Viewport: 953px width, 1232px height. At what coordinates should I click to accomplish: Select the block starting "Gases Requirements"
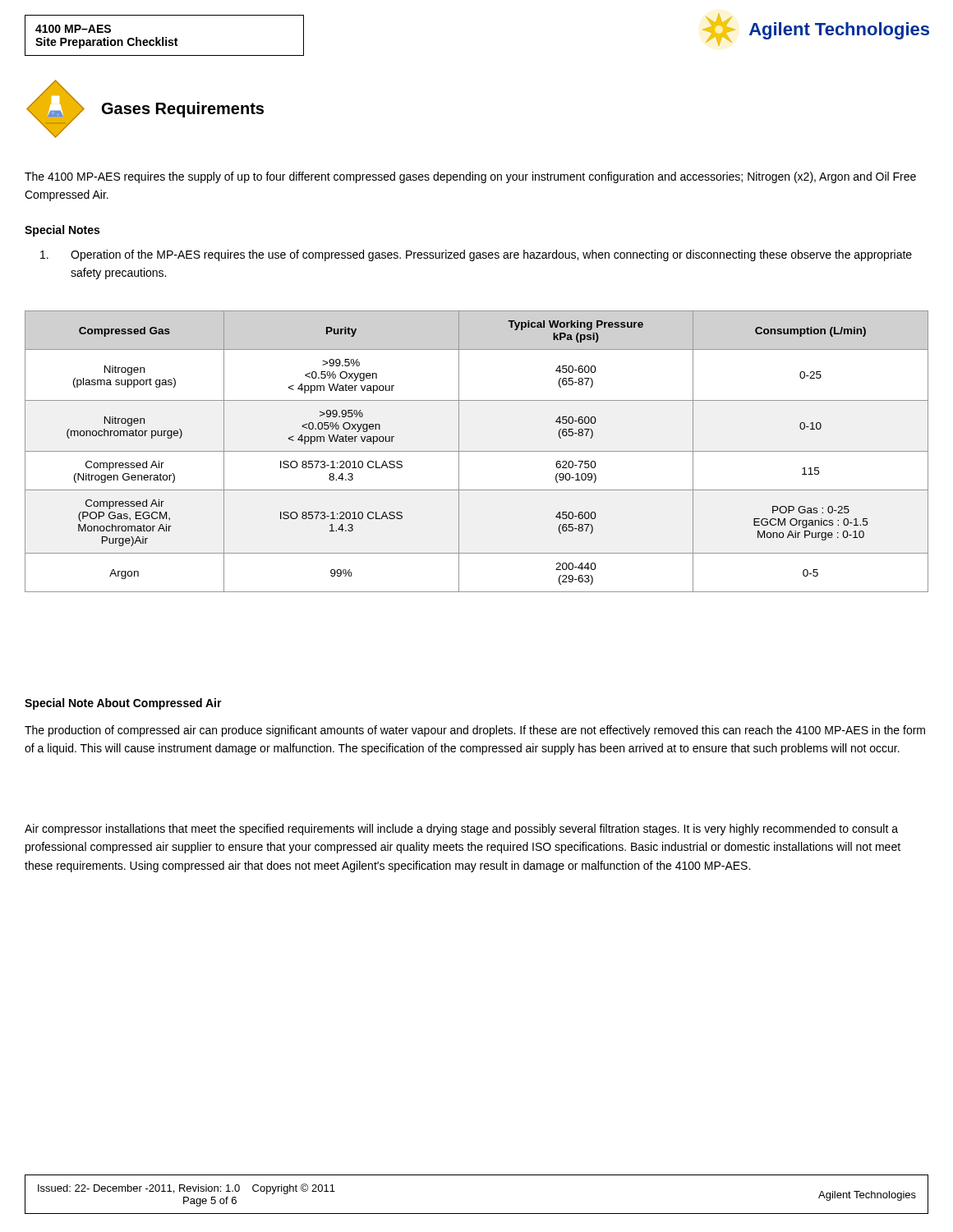point(183,108)
